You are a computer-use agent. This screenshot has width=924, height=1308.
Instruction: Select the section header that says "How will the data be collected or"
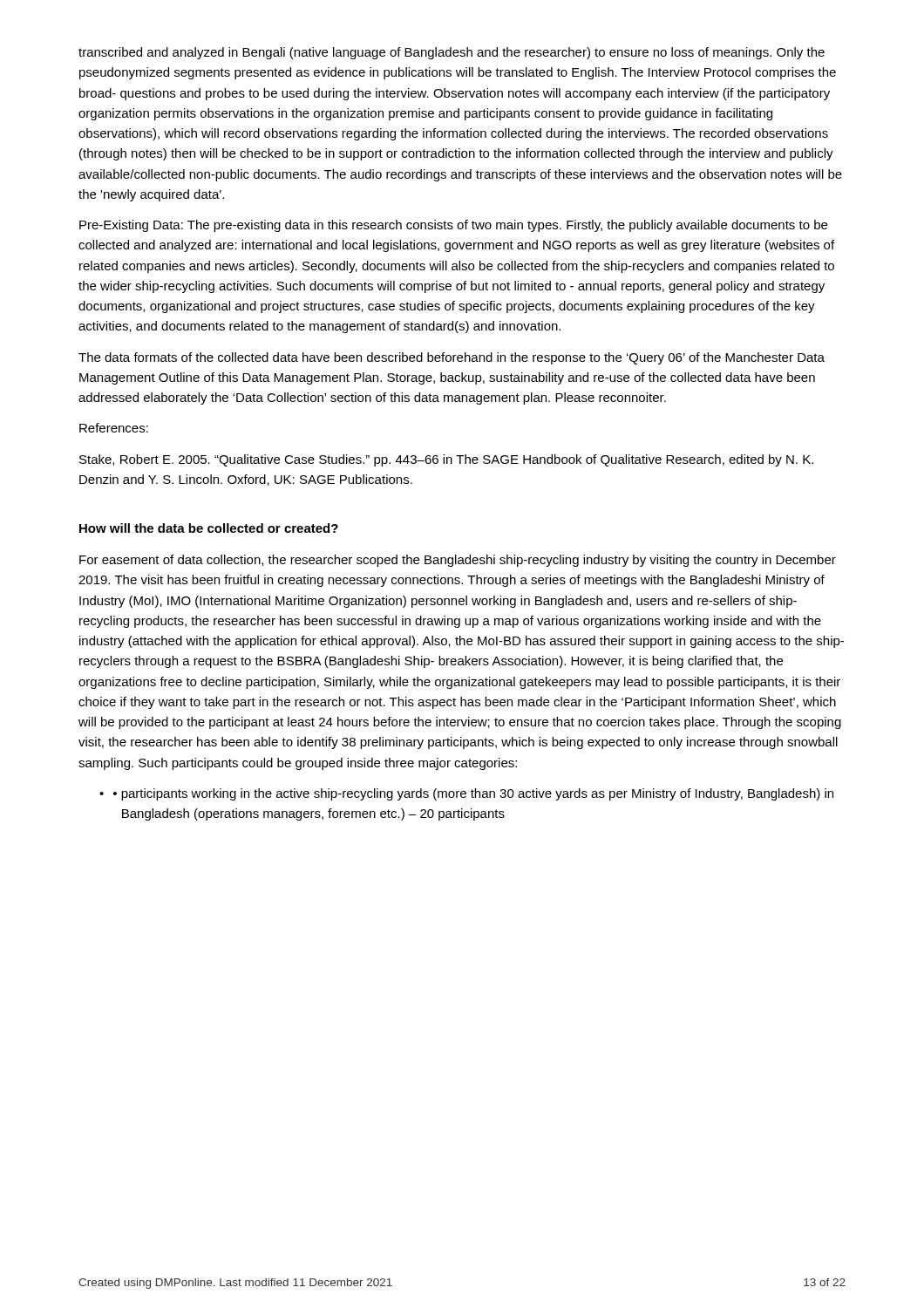coord(209,528)
